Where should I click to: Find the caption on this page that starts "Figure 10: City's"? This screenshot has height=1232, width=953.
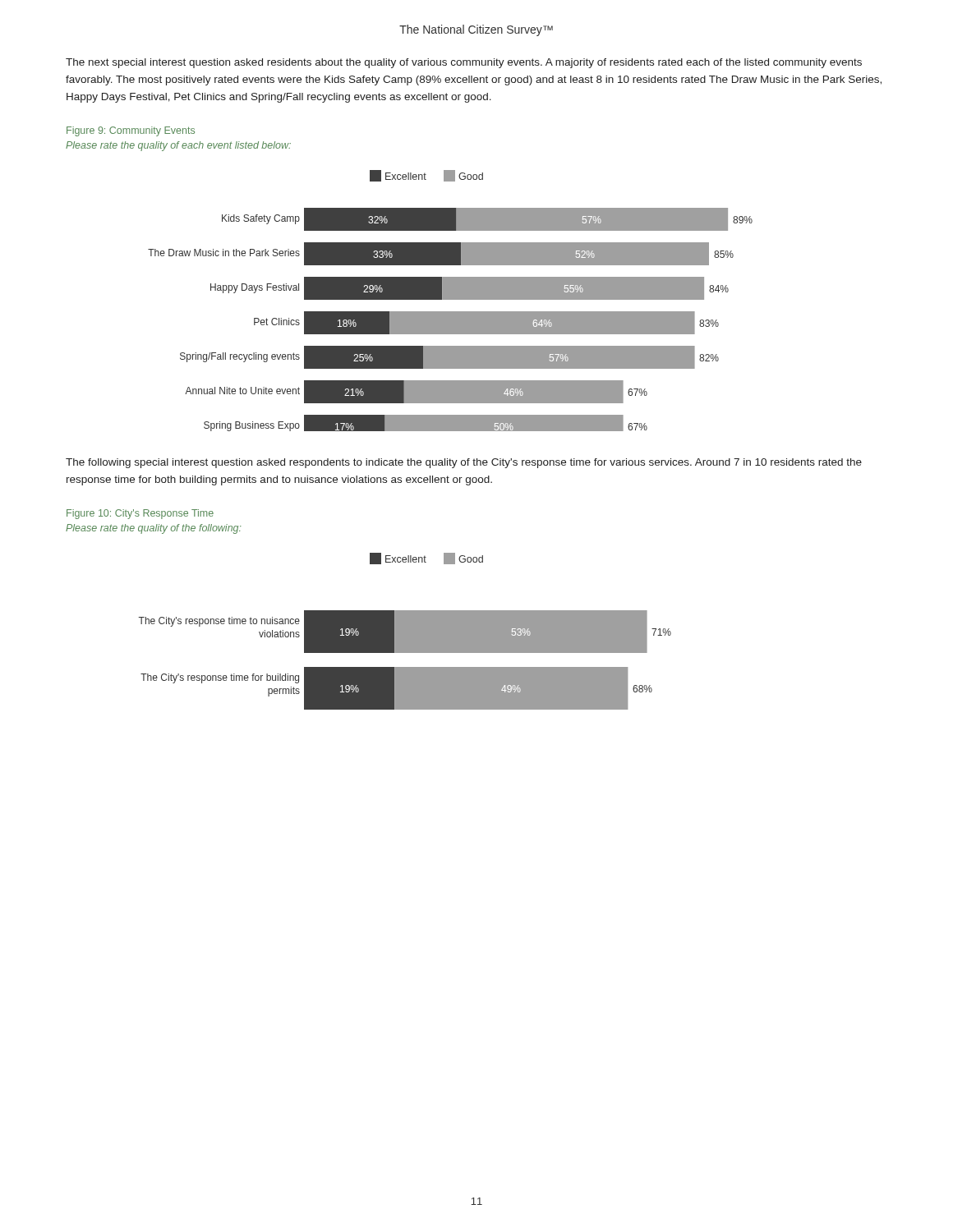(x=154, y=520)
